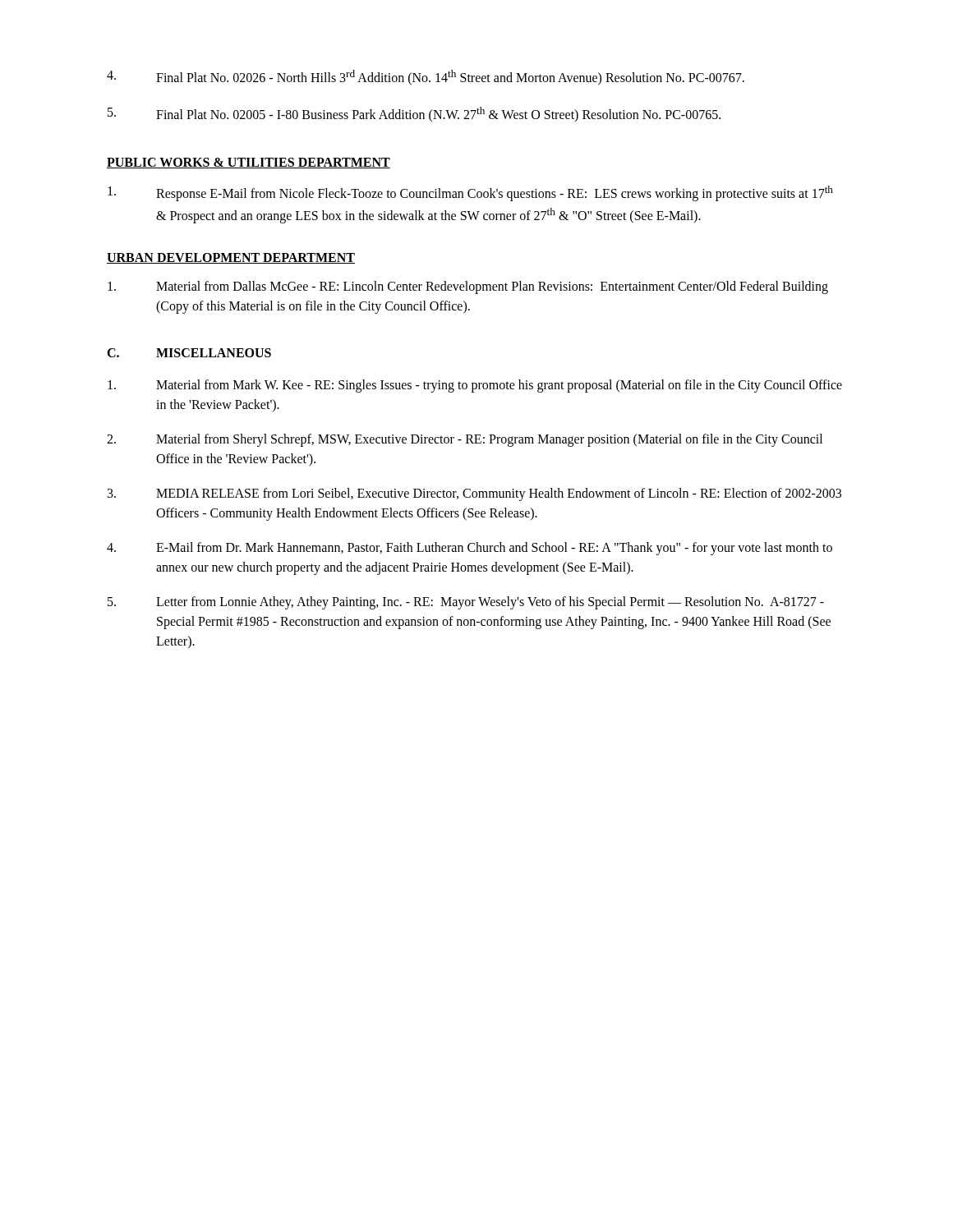The width and height of the screenshot is (953, 1232).
Task: Locate the block of text that opens with "Material from Dallas McGee - RE: Lincoln Center"
Action: 476,297
